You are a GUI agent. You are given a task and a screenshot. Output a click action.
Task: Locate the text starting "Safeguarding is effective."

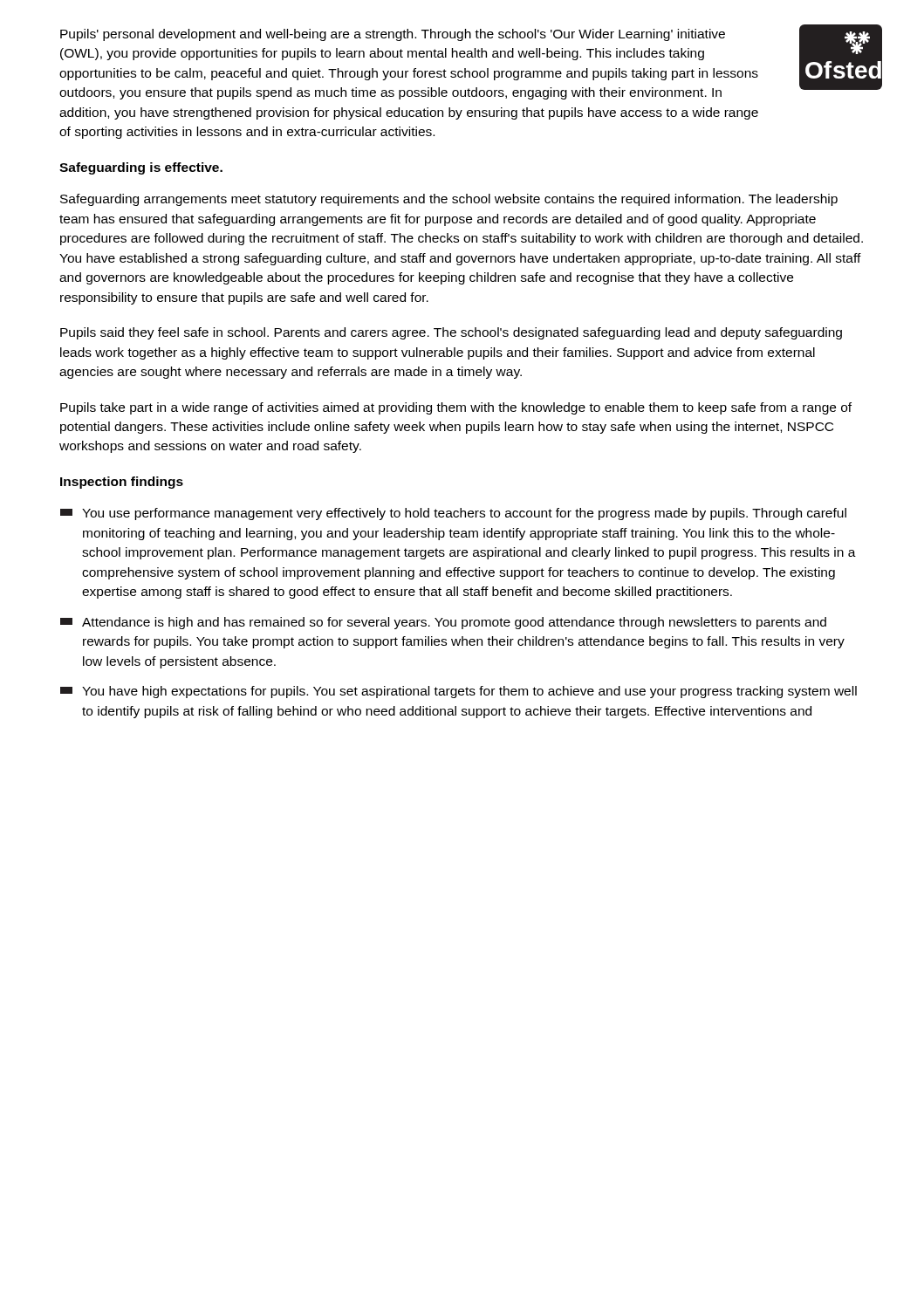point(141,167)
